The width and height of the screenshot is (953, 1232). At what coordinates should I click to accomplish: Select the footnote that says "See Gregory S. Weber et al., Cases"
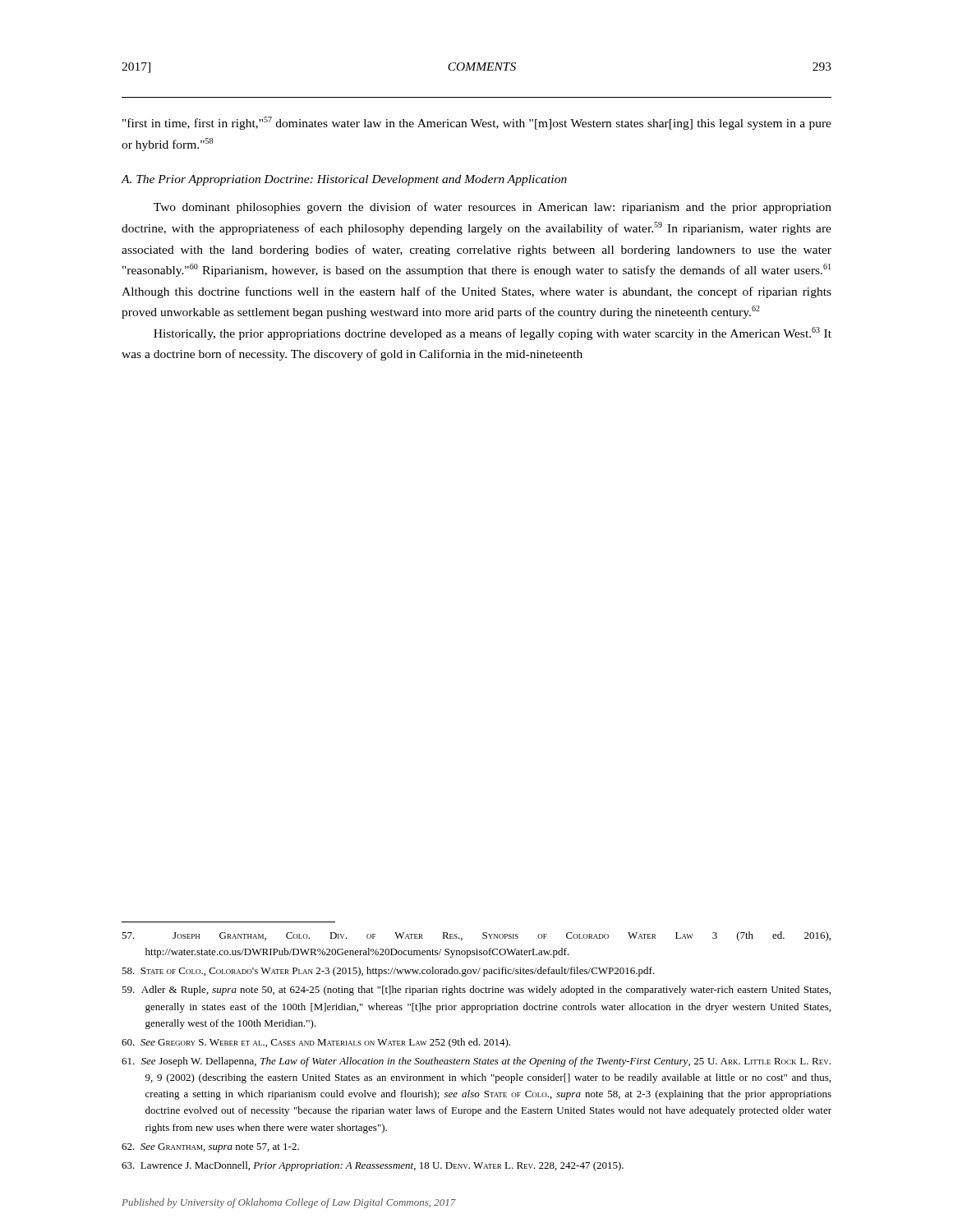pos(316,1042)
